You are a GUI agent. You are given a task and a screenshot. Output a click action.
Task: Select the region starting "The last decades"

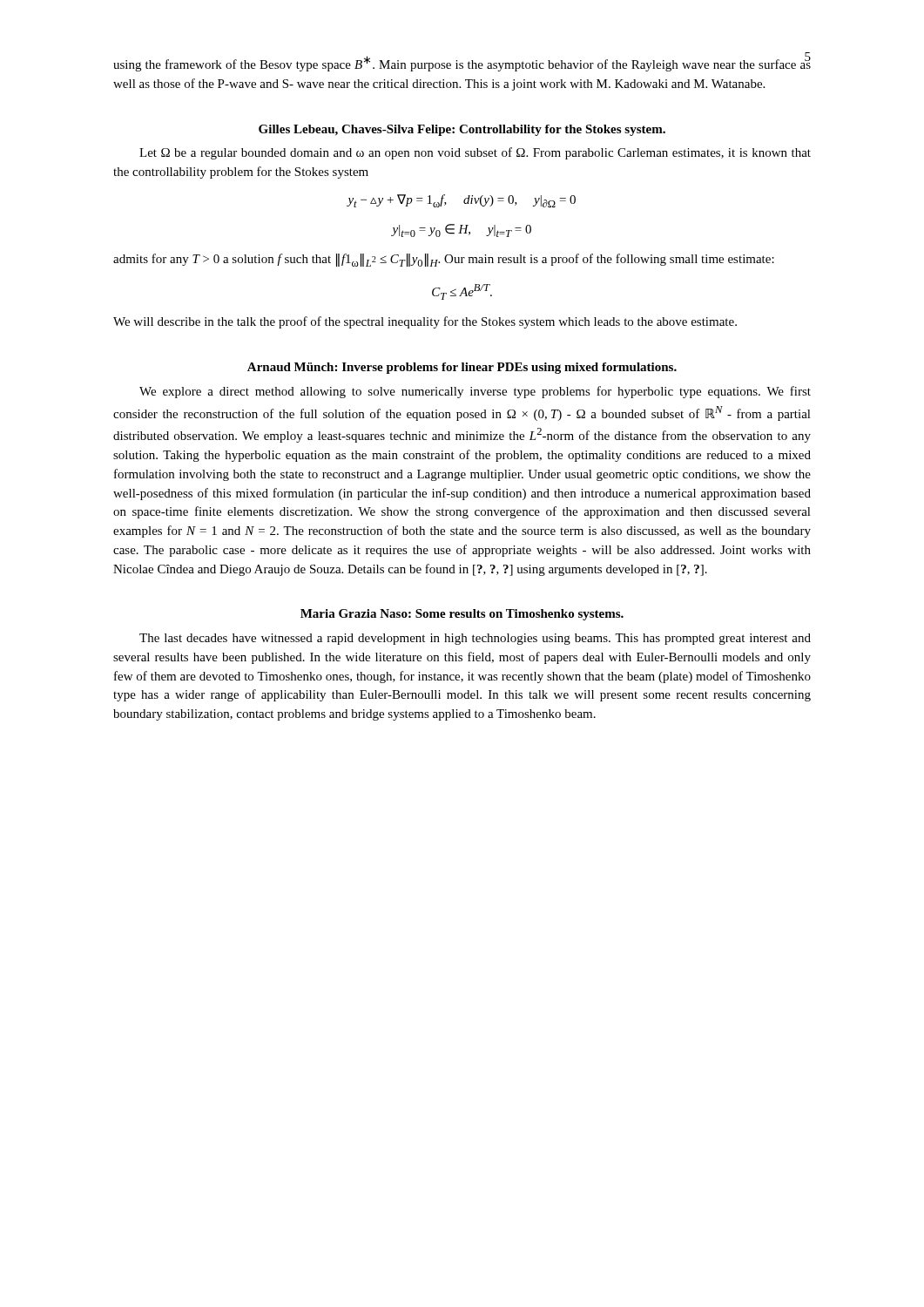click(462, 676)
